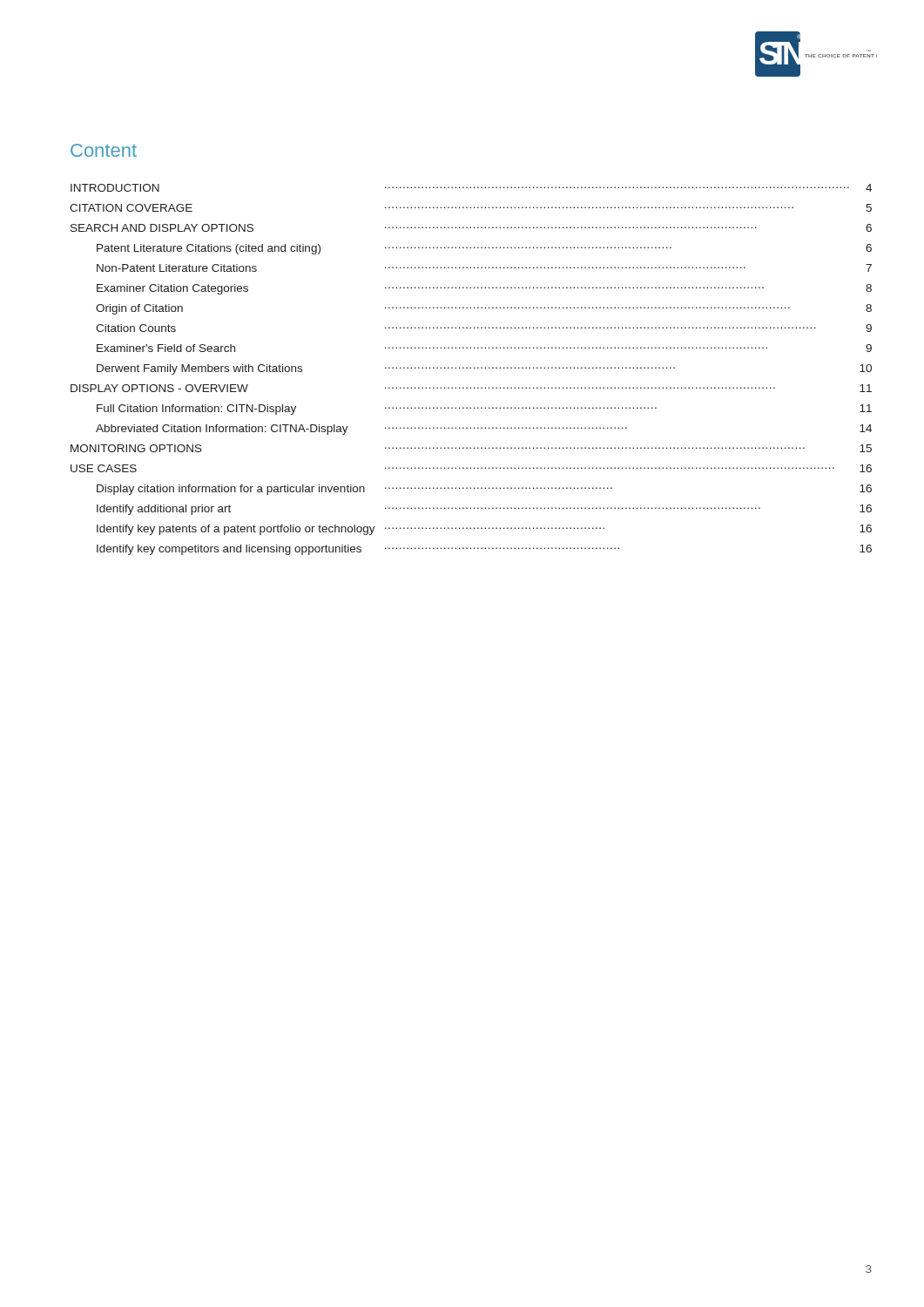Select the text block starting "Patent Literature Citations (cited and"
The height and width of the screenshot is (1307, 924).
(471, 248)
